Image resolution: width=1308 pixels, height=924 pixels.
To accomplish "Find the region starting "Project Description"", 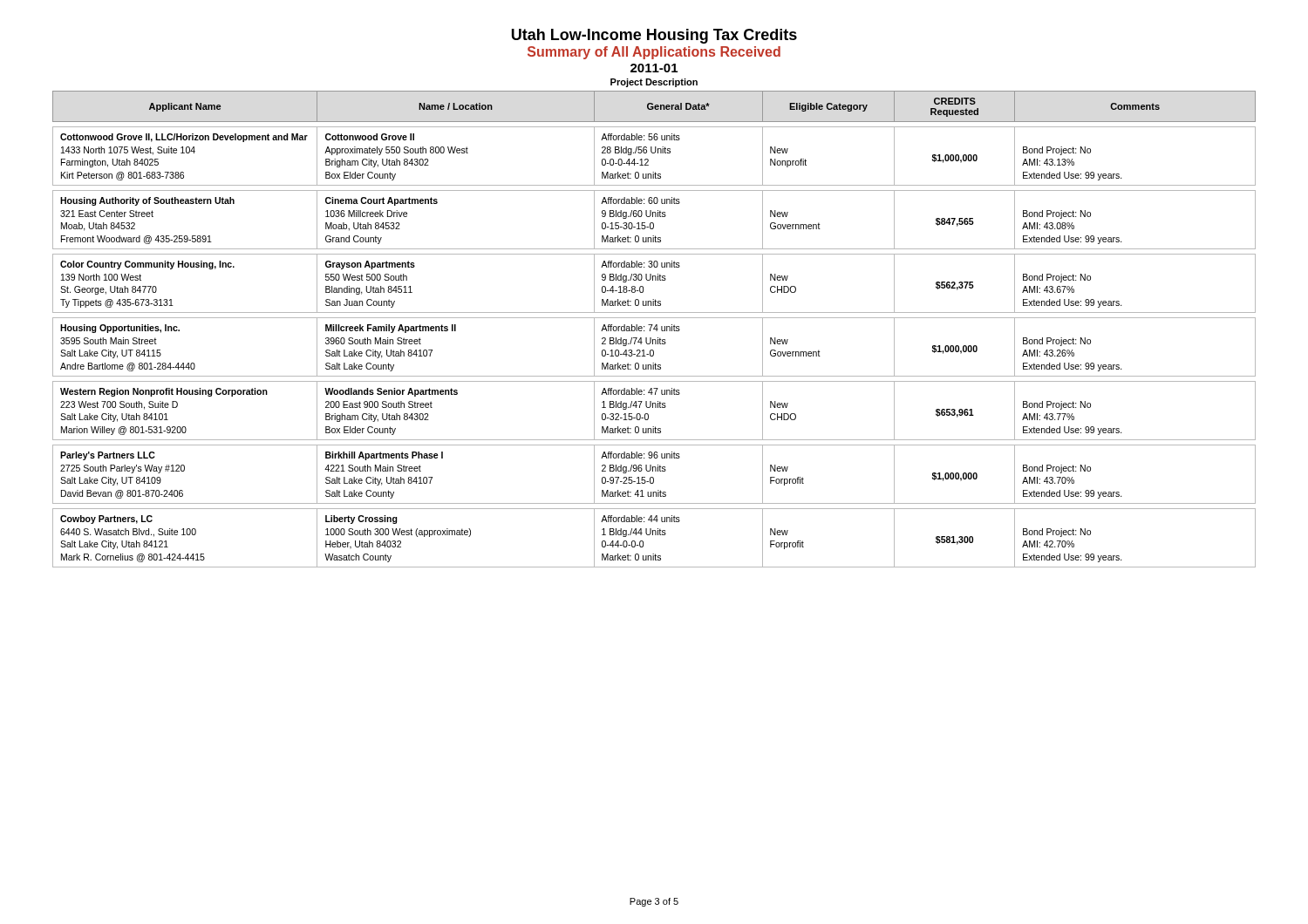I will click(654, 82).
